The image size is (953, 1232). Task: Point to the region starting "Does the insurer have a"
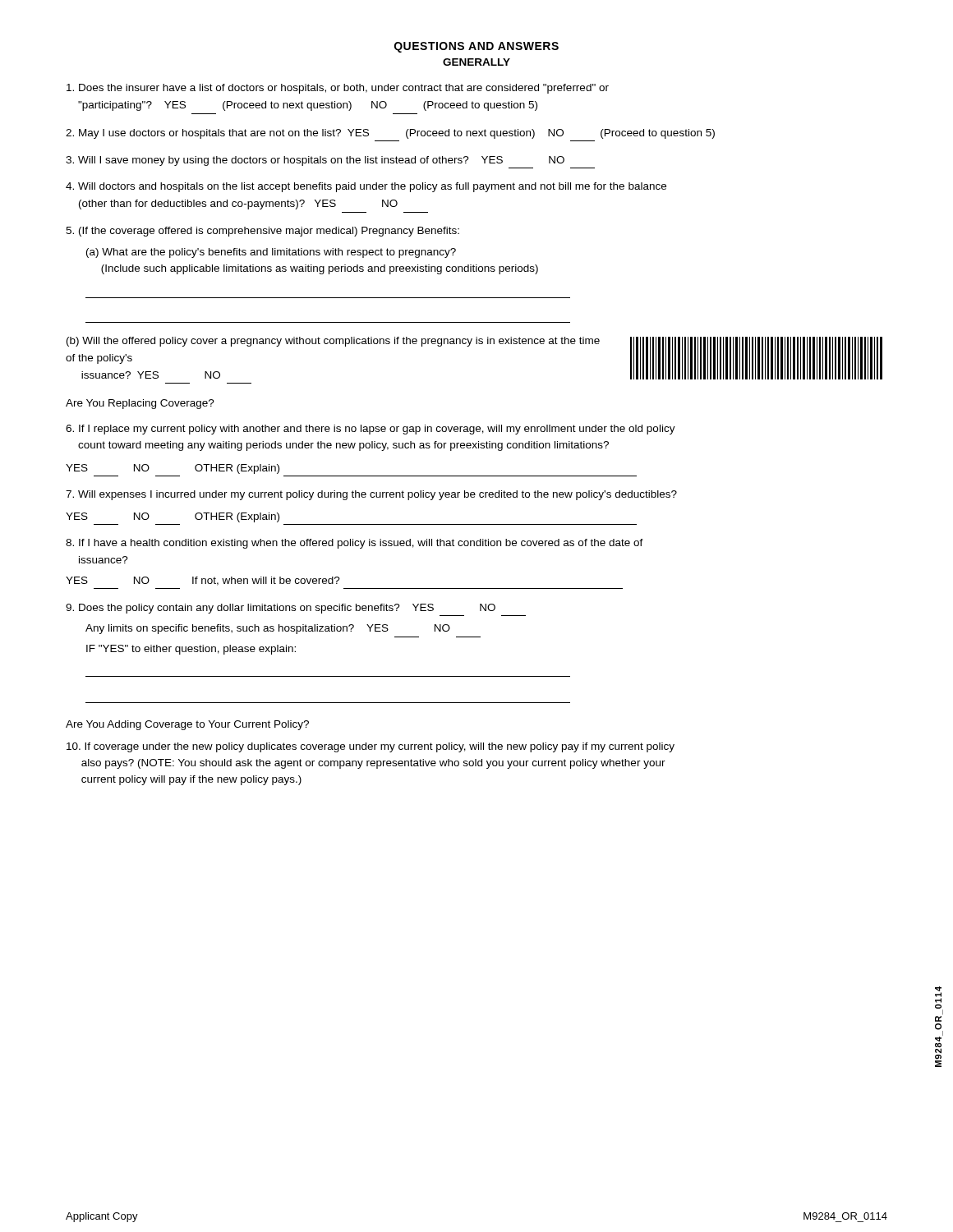[337, 98]
